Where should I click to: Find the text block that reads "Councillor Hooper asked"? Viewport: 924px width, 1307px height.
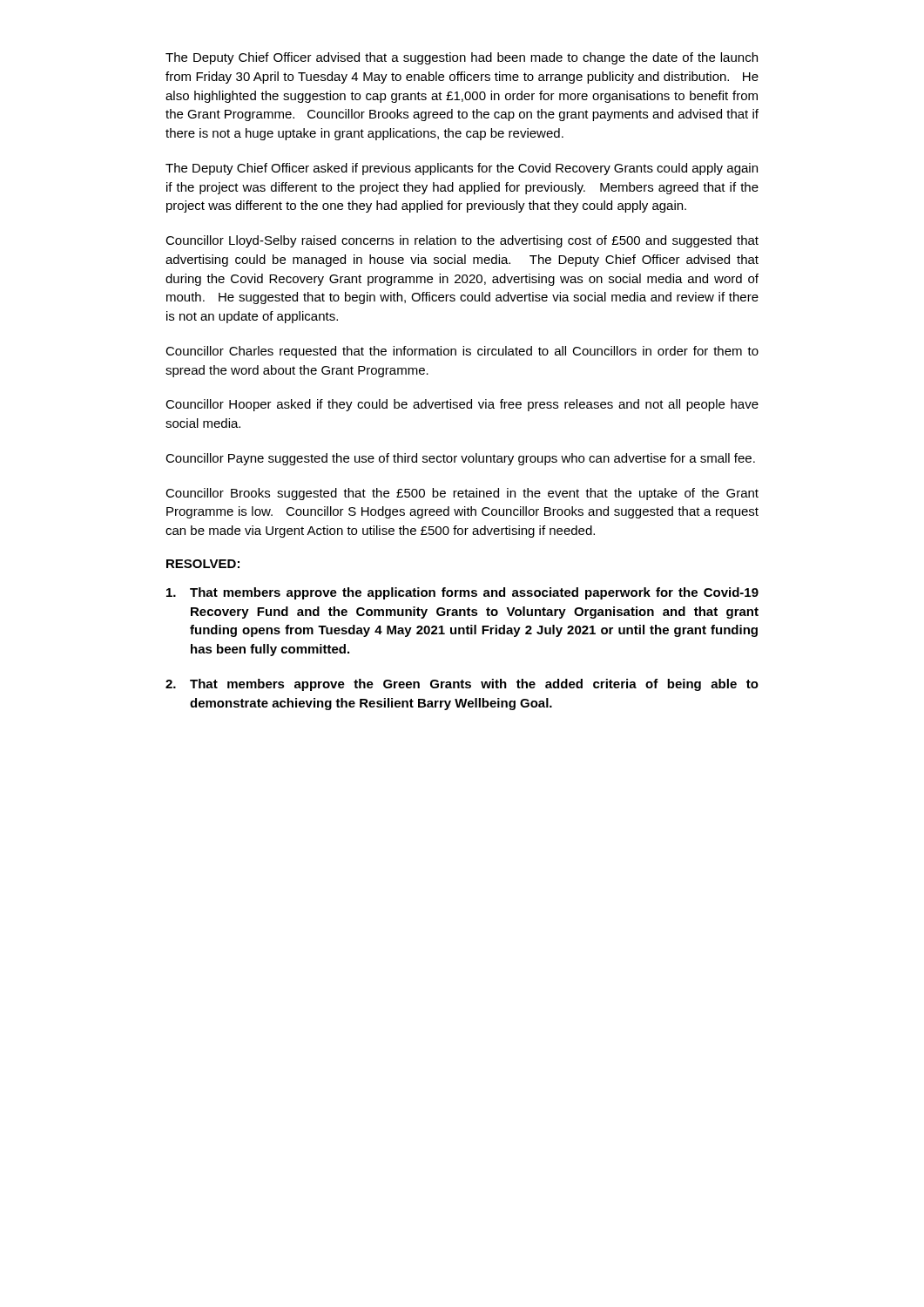click(462, 414)
